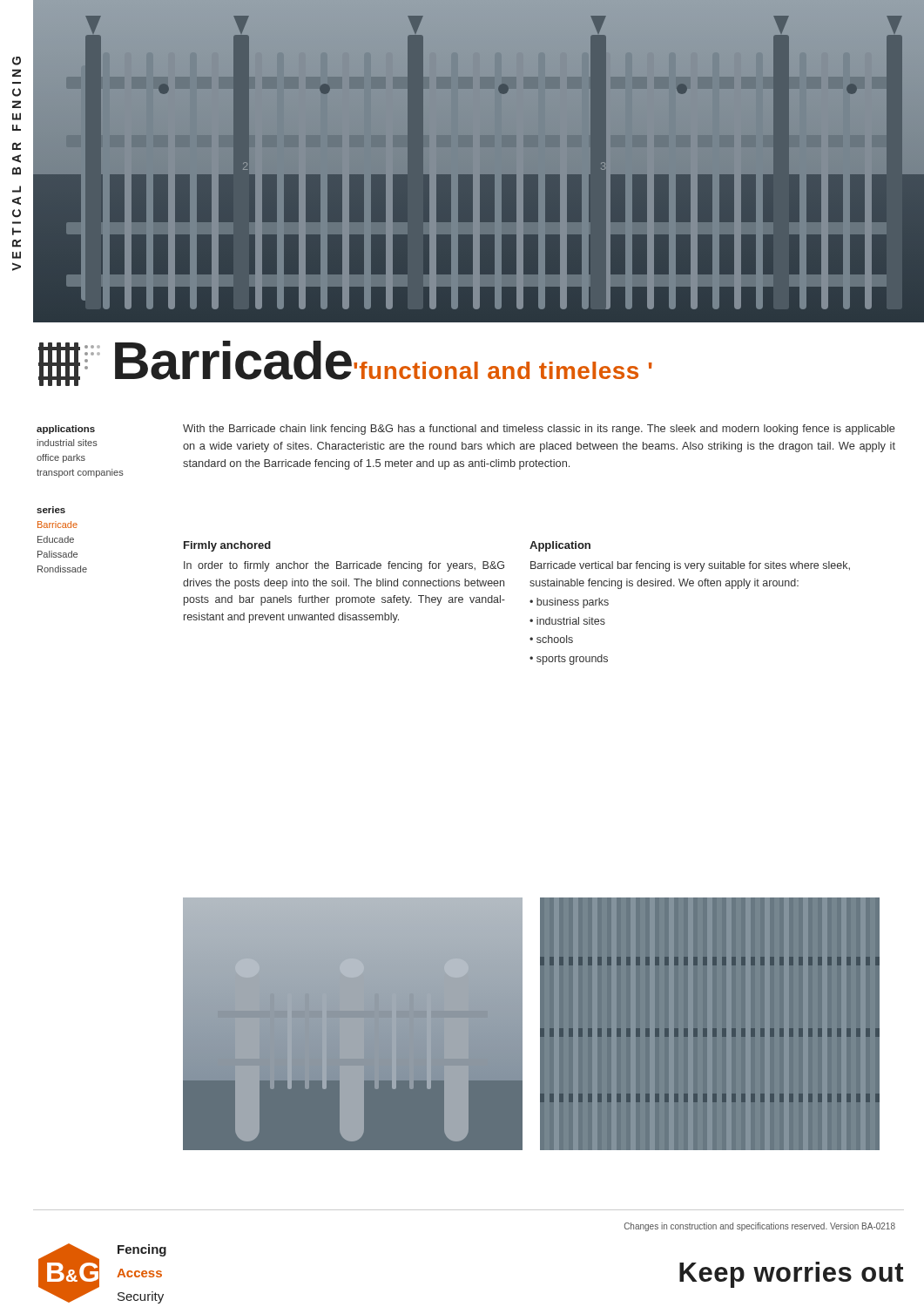
Task: Point to "Keep worries out"
Action: [791, 1272]
